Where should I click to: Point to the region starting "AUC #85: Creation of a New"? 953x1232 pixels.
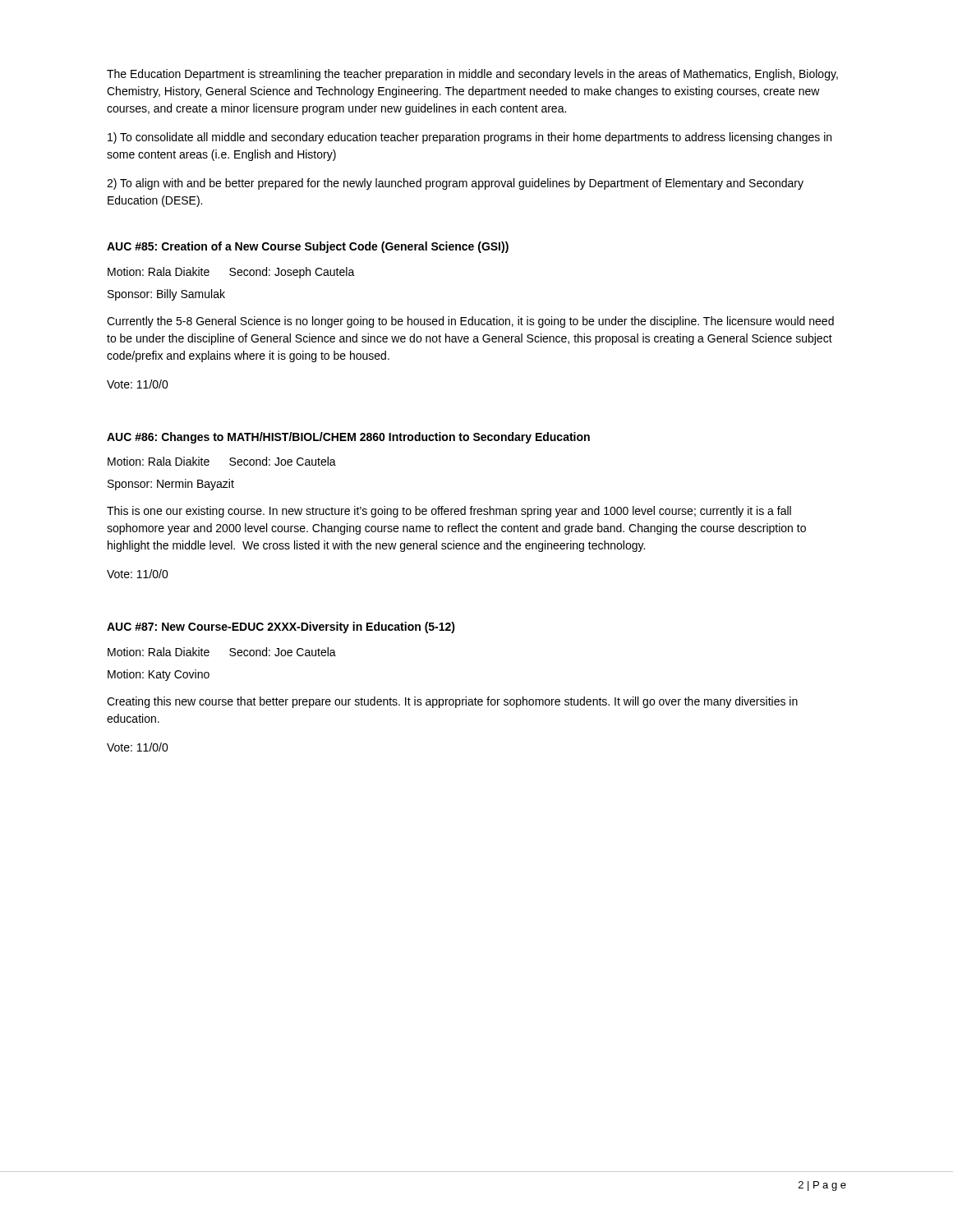308,246
